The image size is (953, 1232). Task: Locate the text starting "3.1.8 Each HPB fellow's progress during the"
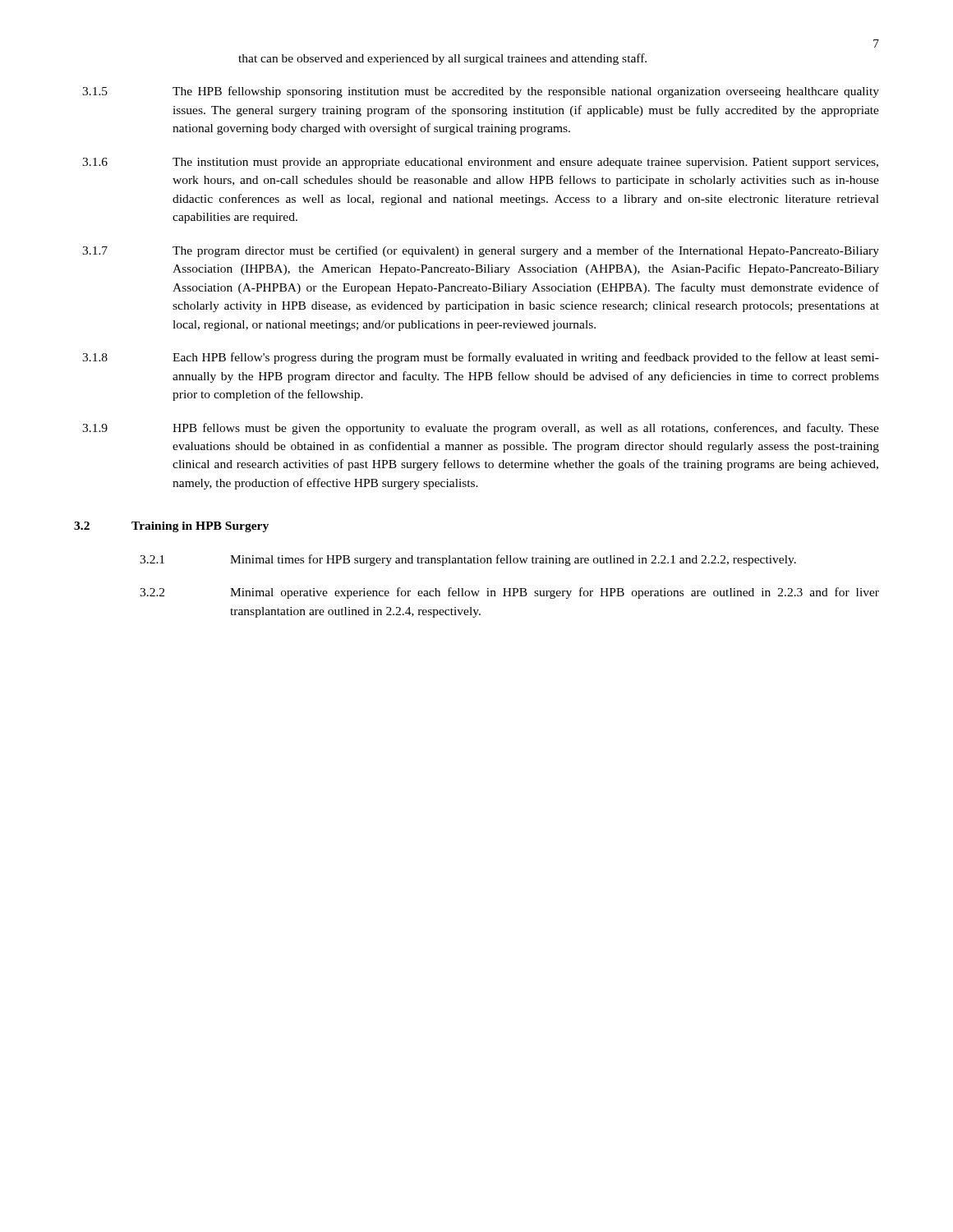[476, 376]
